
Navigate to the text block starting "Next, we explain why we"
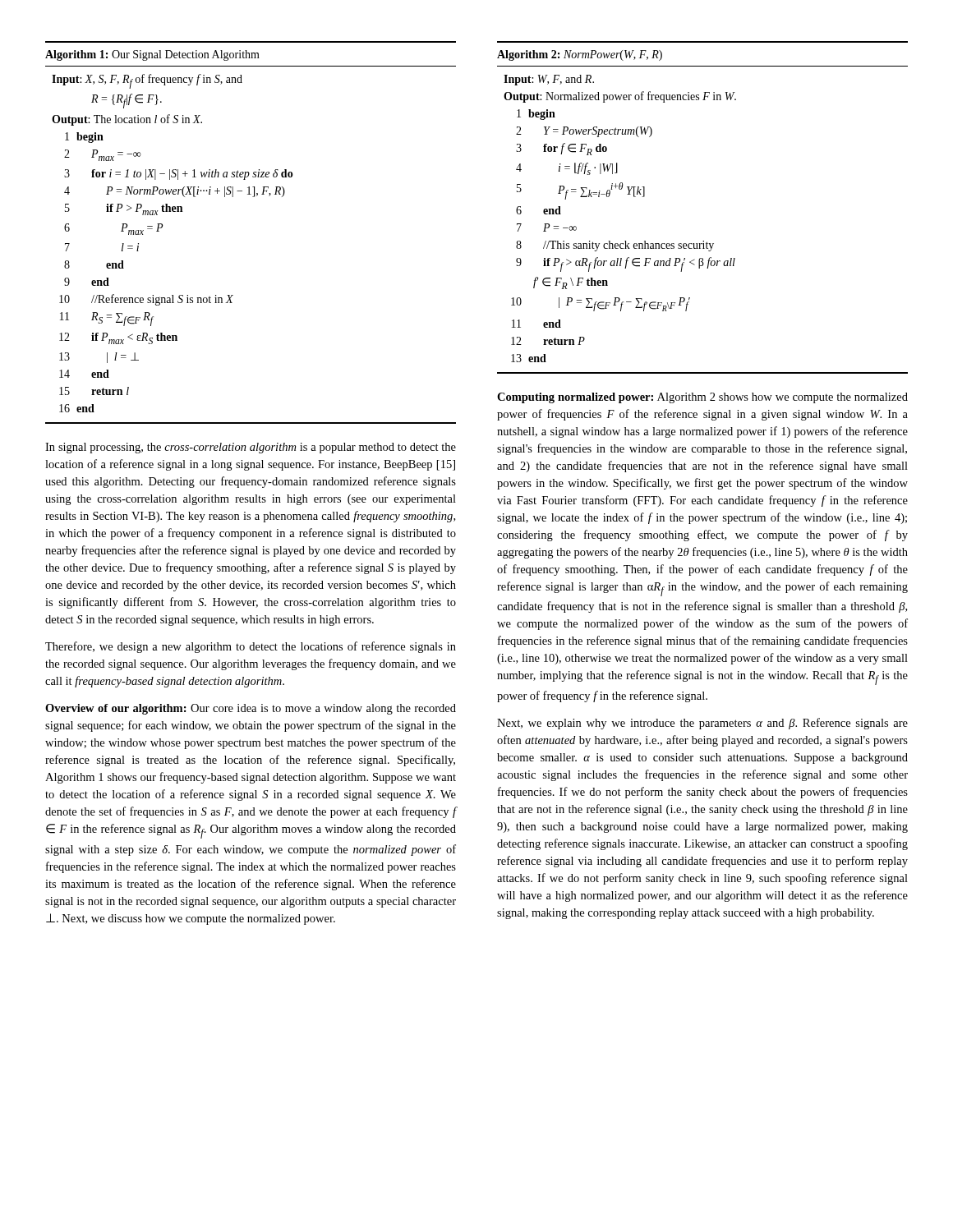[702, 818]
